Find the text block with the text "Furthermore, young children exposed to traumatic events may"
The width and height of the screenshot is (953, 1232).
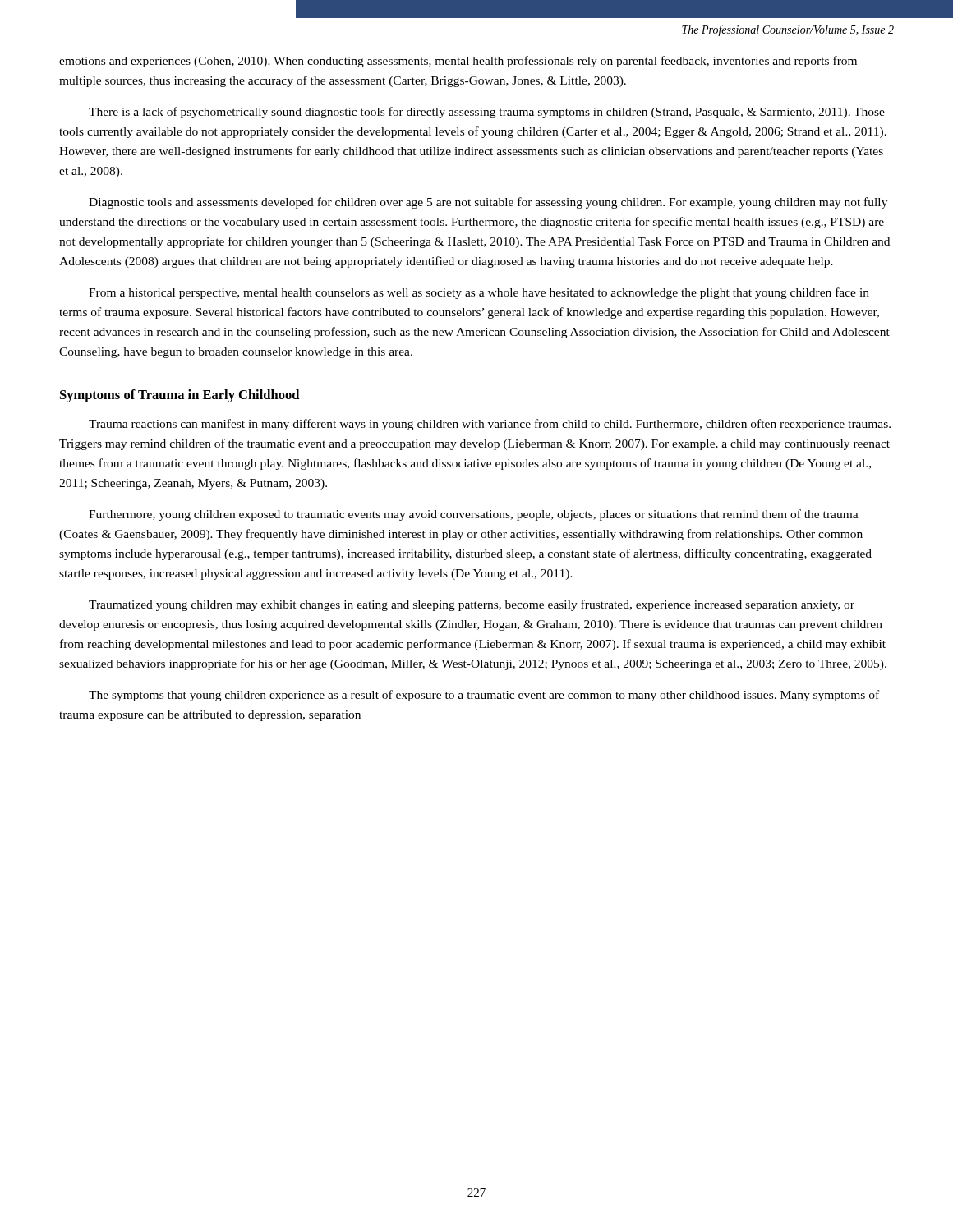465,543
